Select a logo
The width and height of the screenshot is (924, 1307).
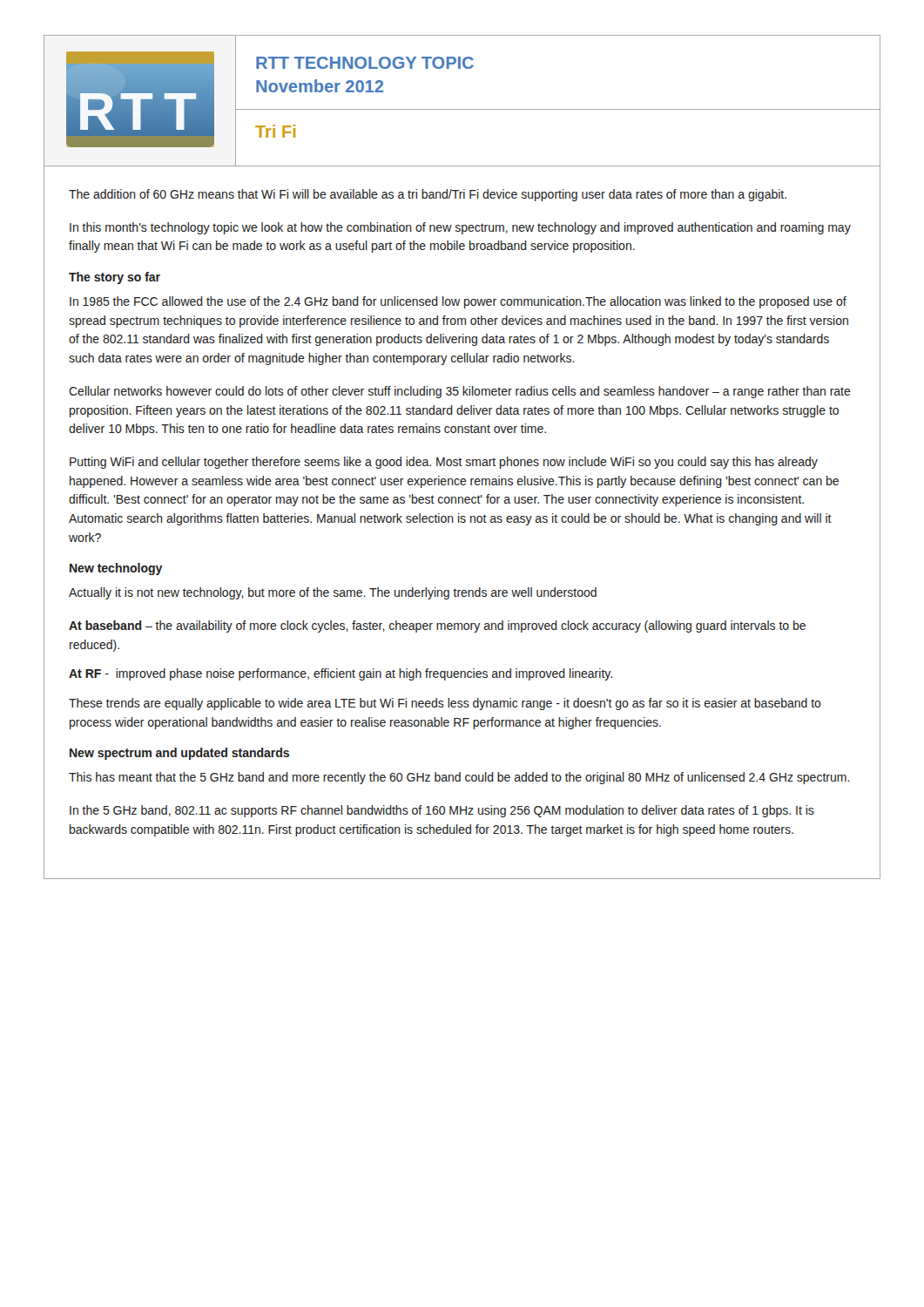point(140,101)
